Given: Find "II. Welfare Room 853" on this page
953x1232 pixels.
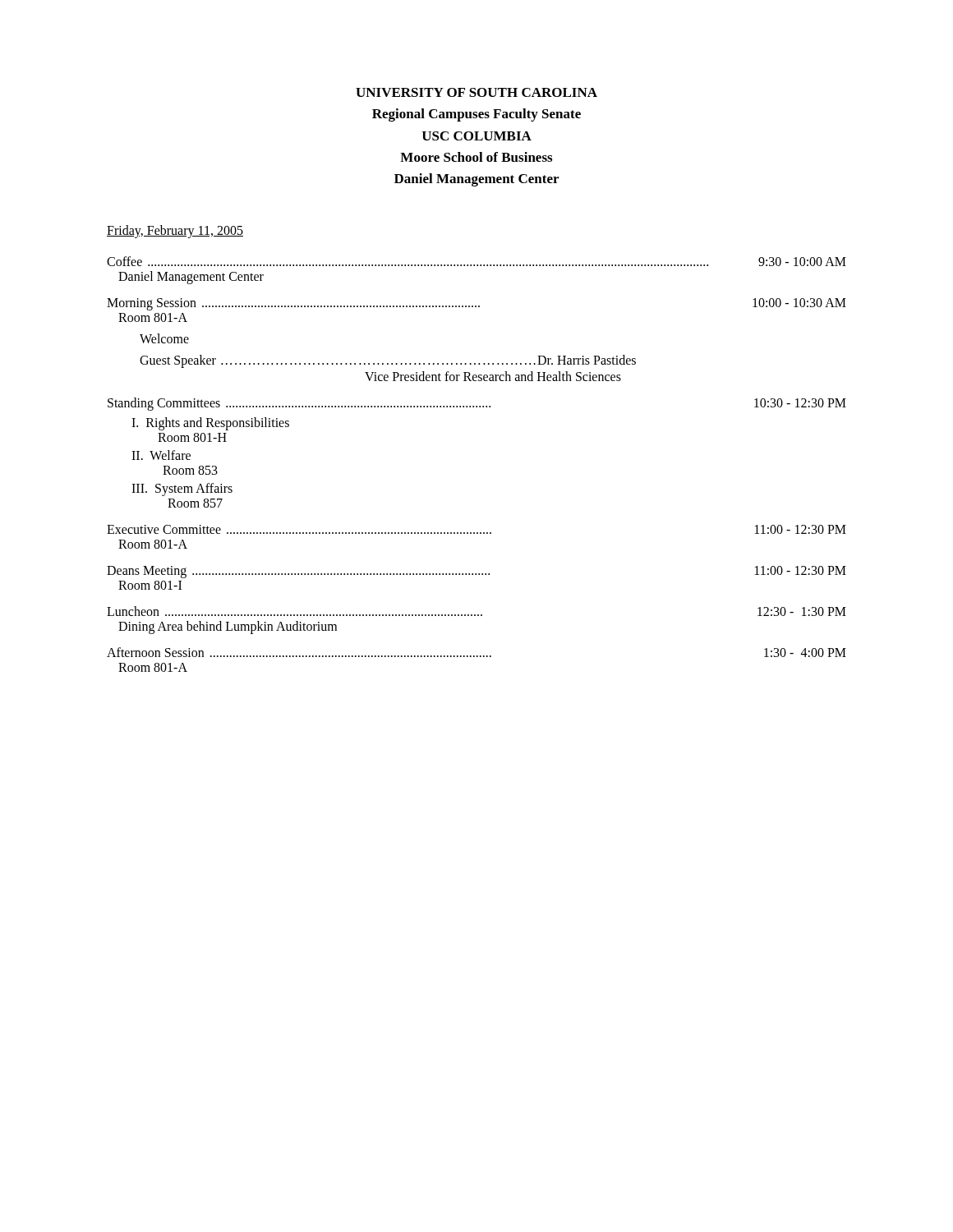Looking at the screenshot, I should [x=161, y=455].
